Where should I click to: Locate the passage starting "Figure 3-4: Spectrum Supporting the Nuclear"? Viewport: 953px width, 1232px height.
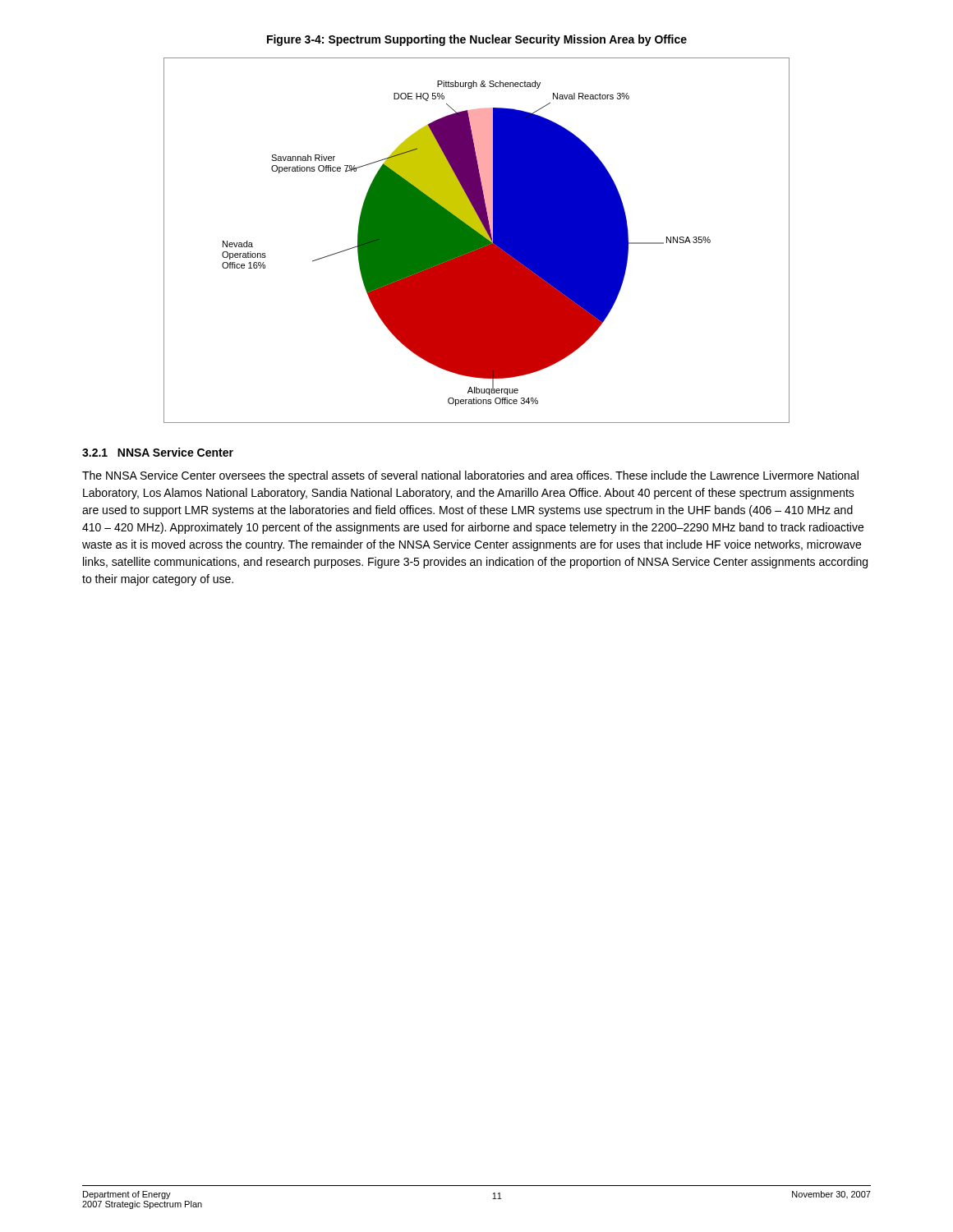point(476,39)
